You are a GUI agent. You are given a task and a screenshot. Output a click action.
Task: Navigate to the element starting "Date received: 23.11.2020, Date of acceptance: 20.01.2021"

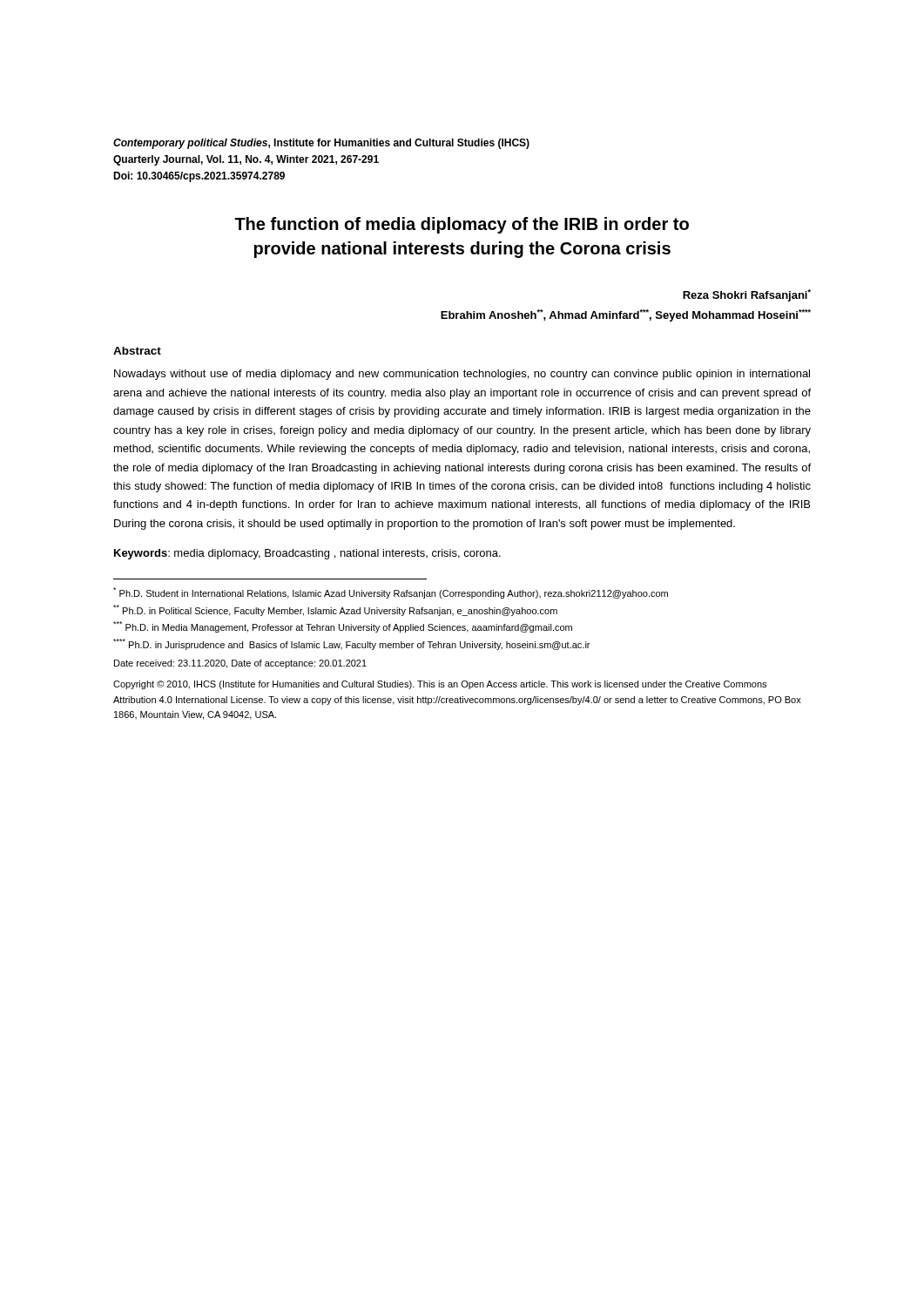(240, 663)
